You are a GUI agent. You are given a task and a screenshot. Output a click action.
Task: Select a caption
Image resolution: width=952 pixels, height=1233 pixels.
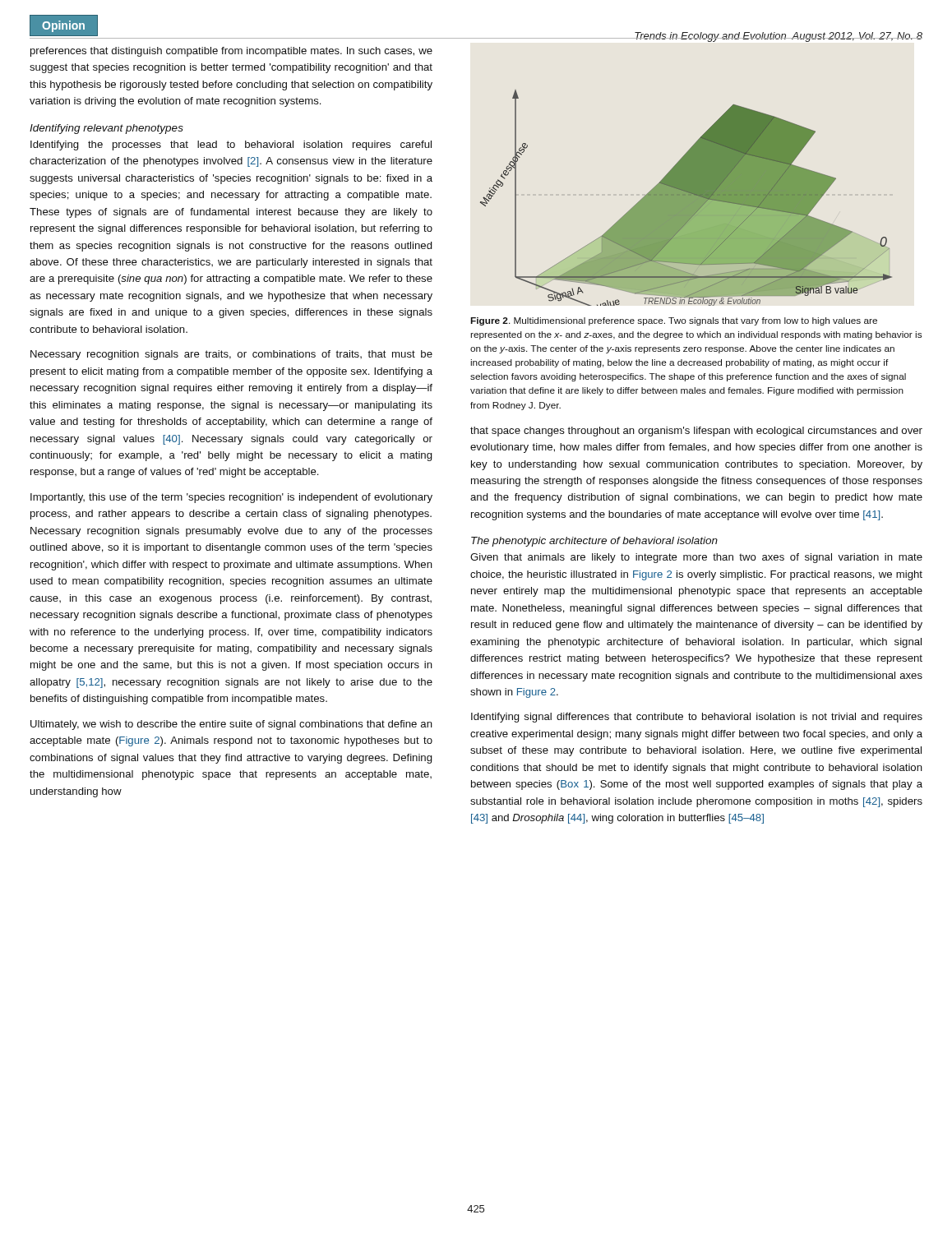coord(696,363)
